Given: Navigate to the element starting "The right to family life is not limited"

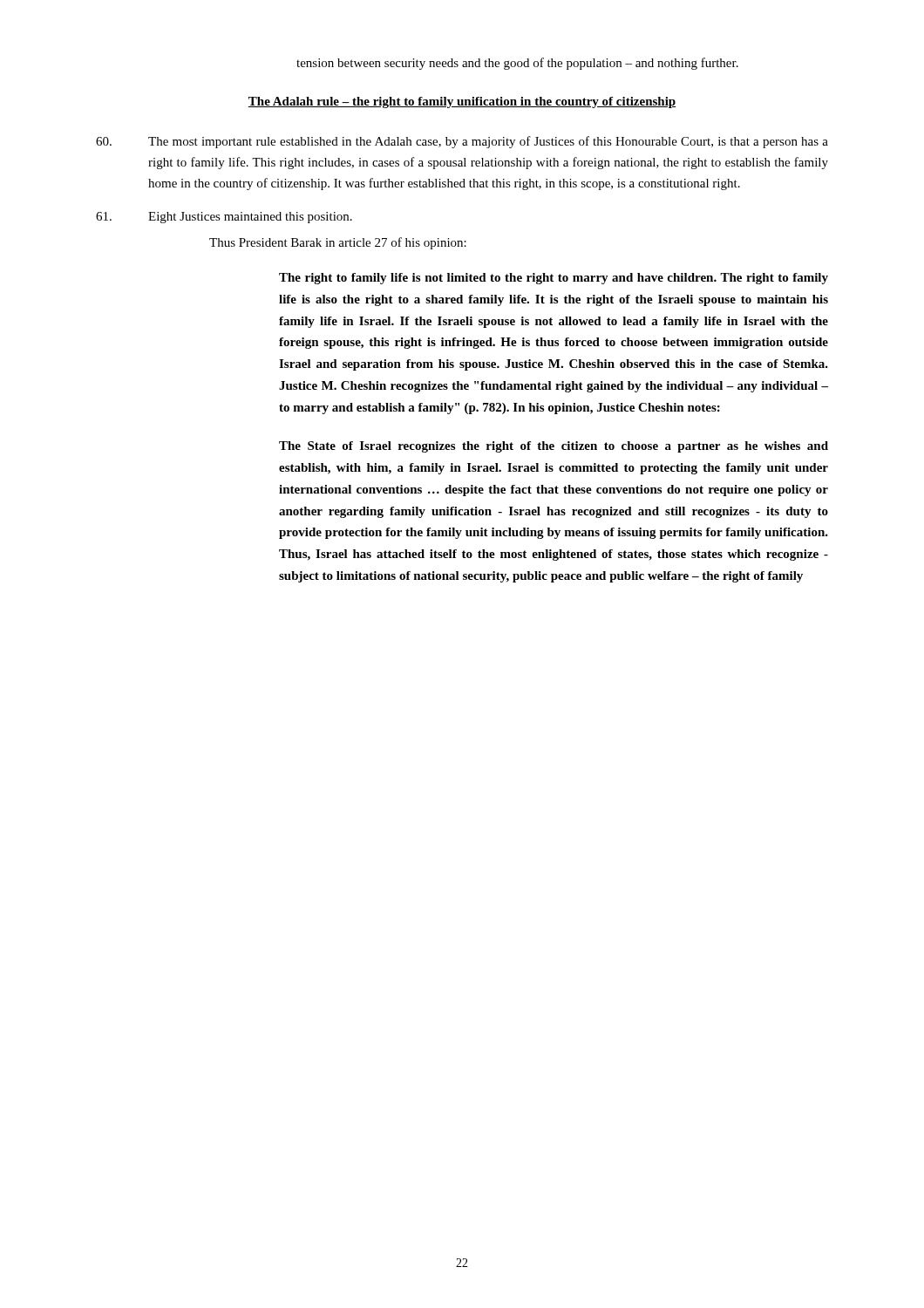Looking at the screenshot, I should (554, 342).
